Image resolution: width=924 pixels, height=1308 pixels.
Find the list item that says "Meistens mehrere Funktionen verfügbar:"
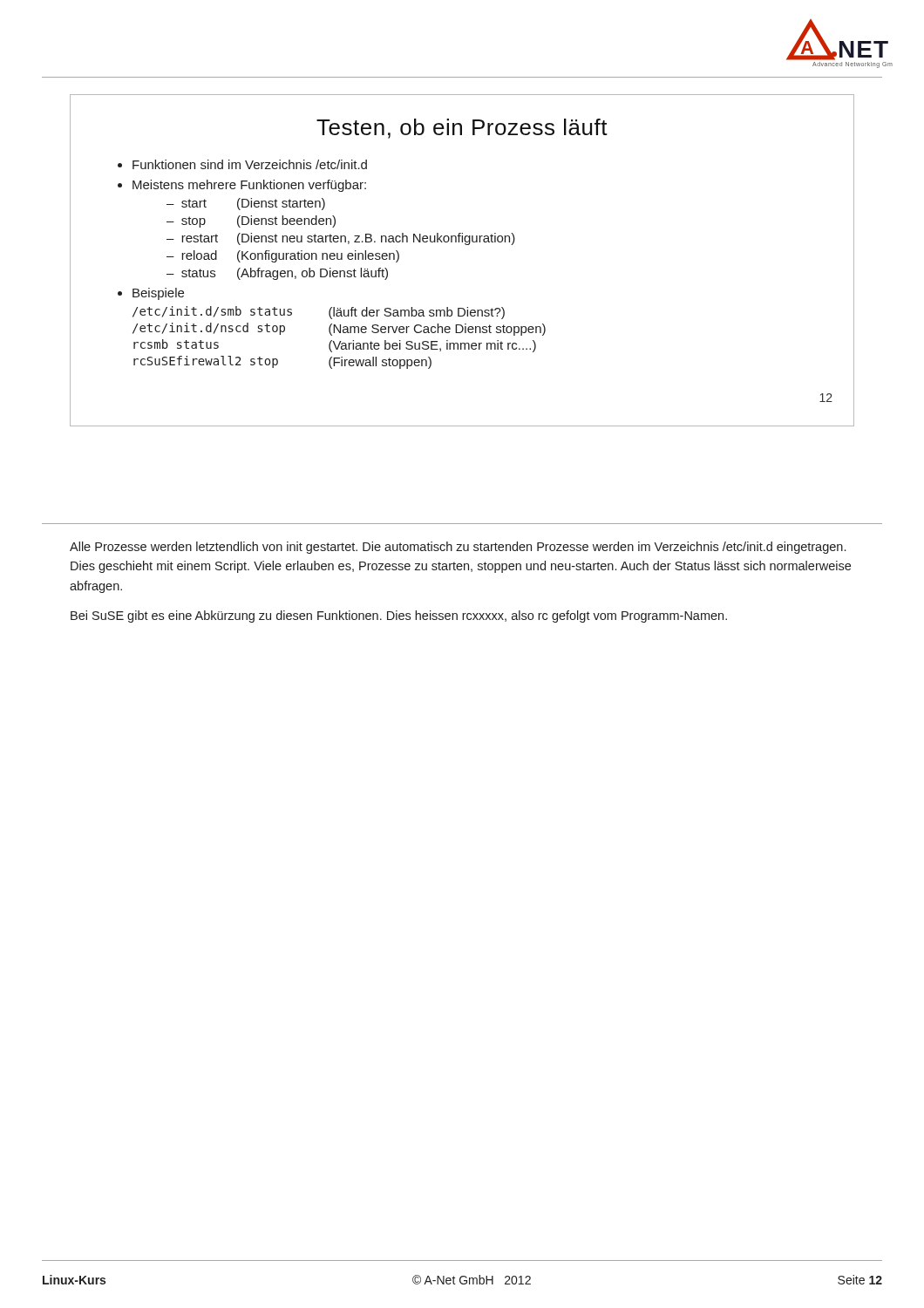475,228
